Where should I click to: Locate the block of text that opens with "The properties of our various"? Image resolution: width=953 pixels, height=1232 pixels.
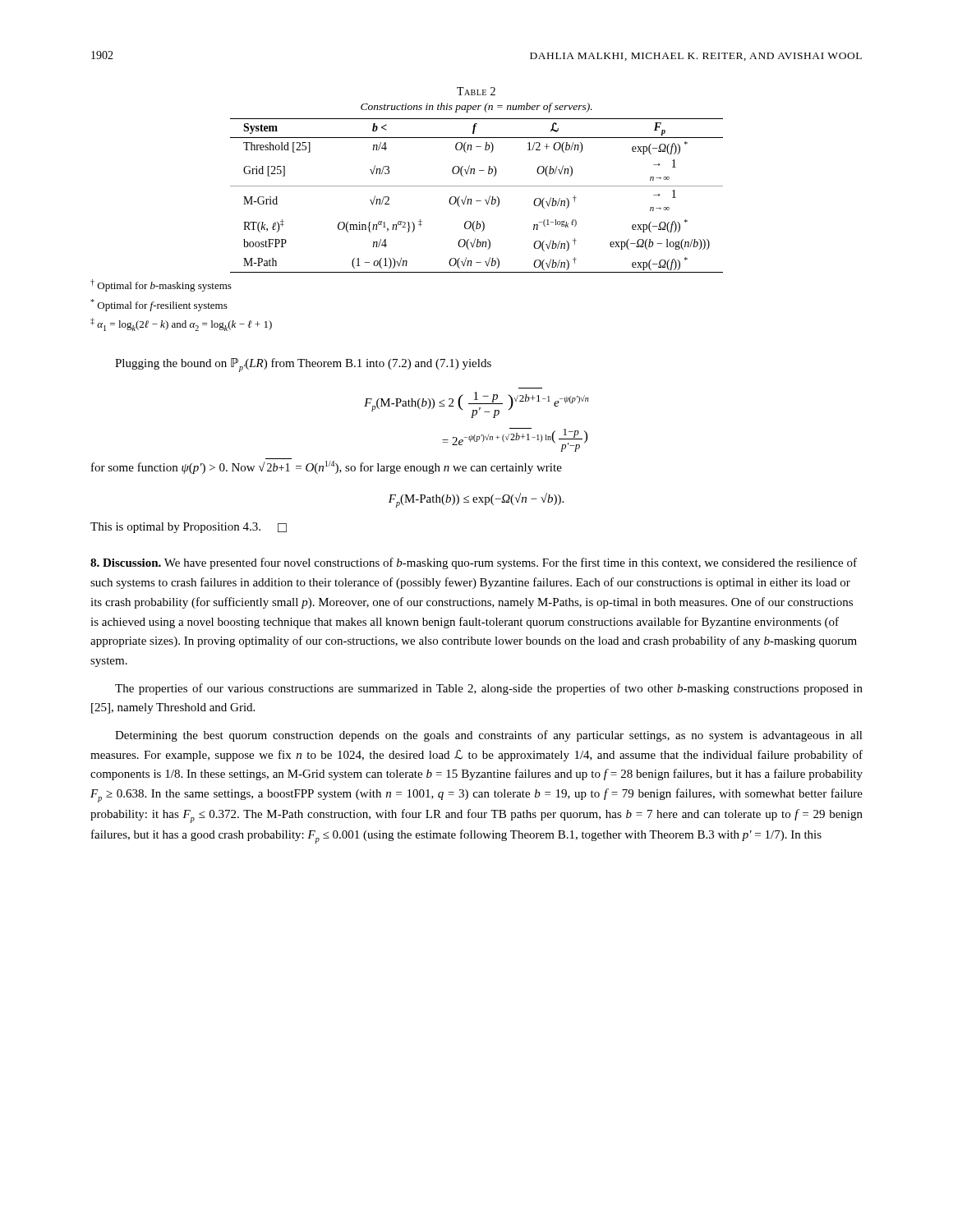tap(476, 698)
